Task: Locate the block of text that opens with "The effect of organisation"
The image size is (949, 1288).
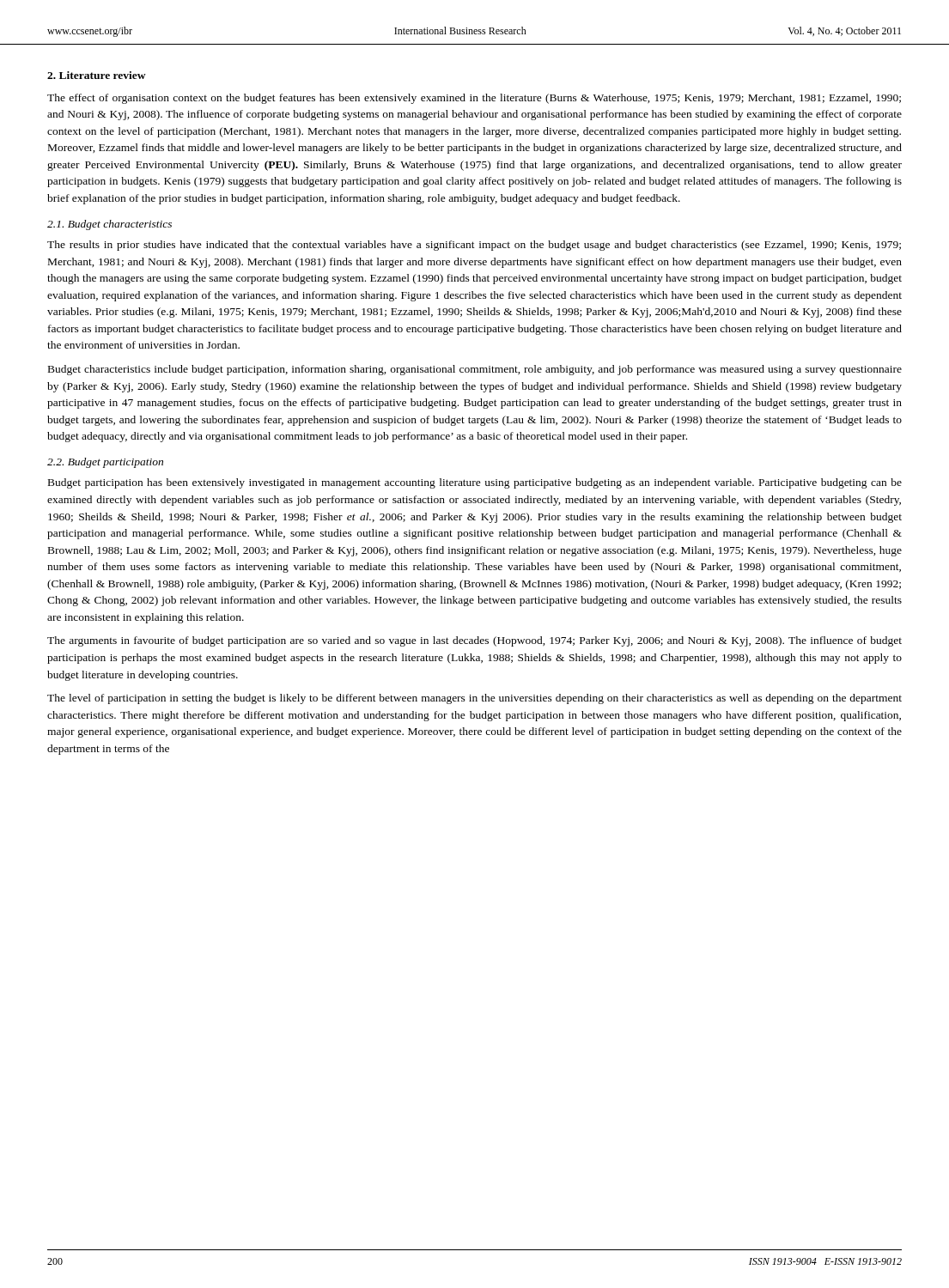Action: [x=474, y=148]
